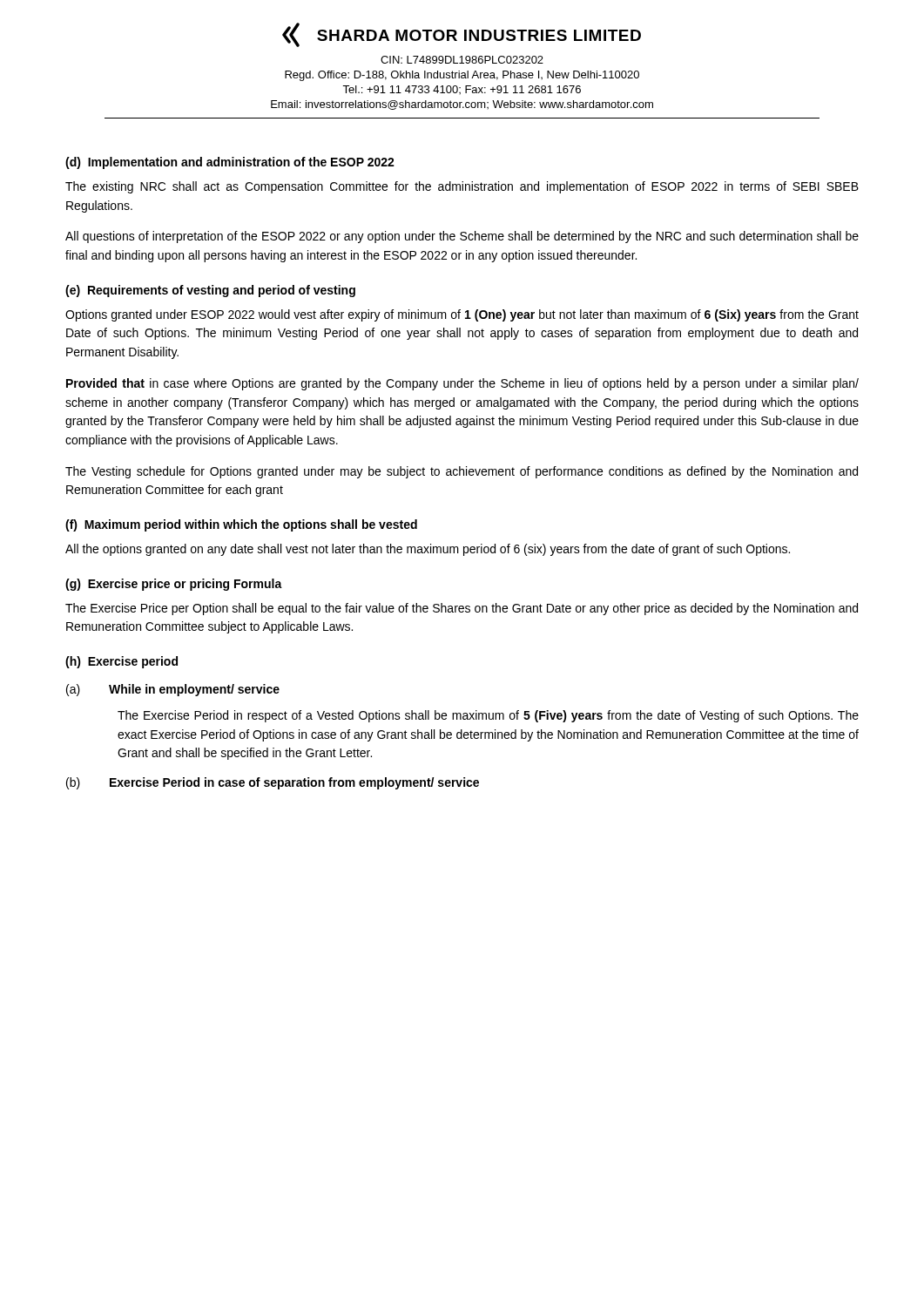Image resolution: width=924 pixels, height=1307 pixels.
Task: Locate the text "(h) Exercise period"
Action: coord(122,661)
